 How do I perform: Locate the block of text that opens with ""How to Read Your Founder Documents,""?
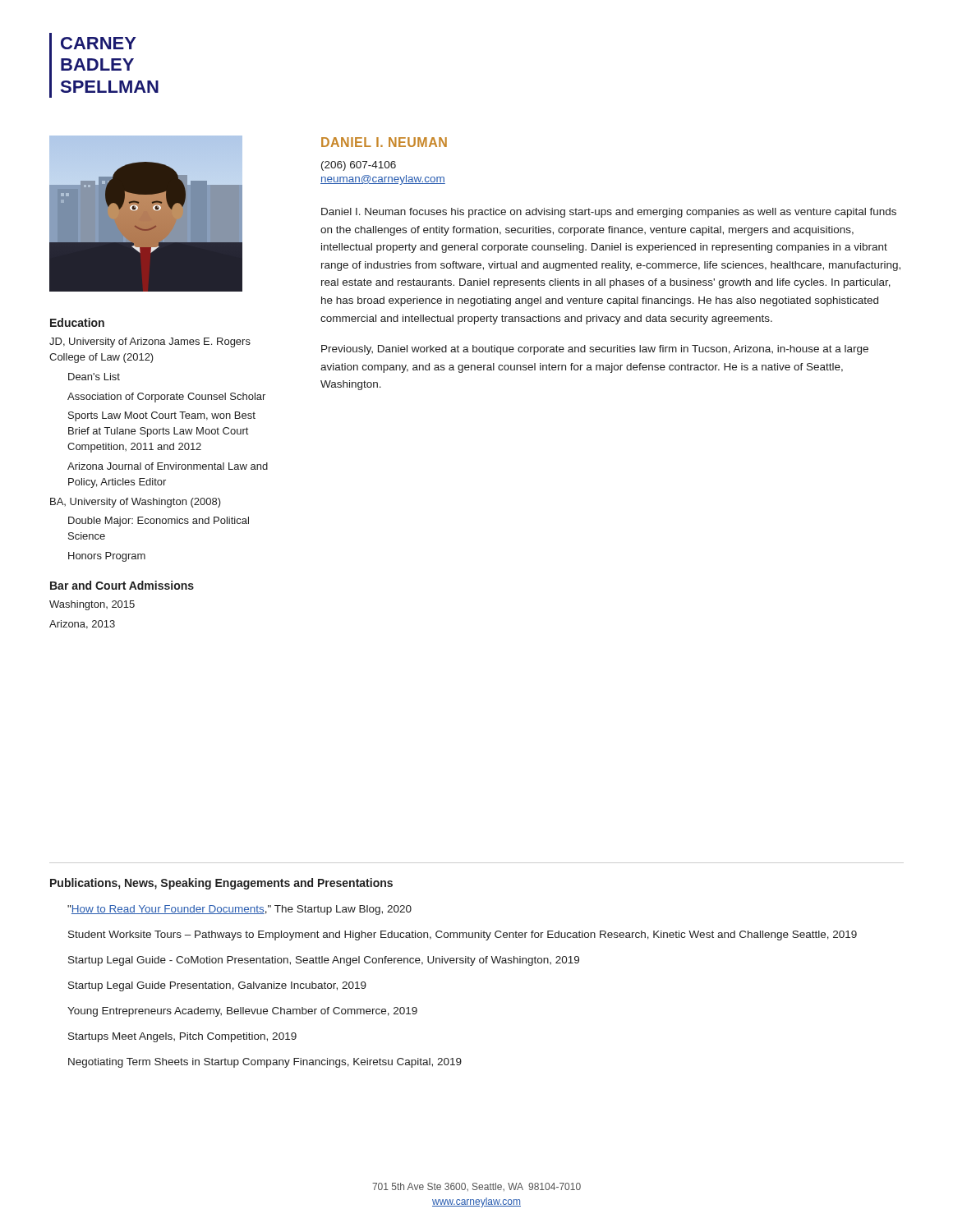click(x=240, y=909)
